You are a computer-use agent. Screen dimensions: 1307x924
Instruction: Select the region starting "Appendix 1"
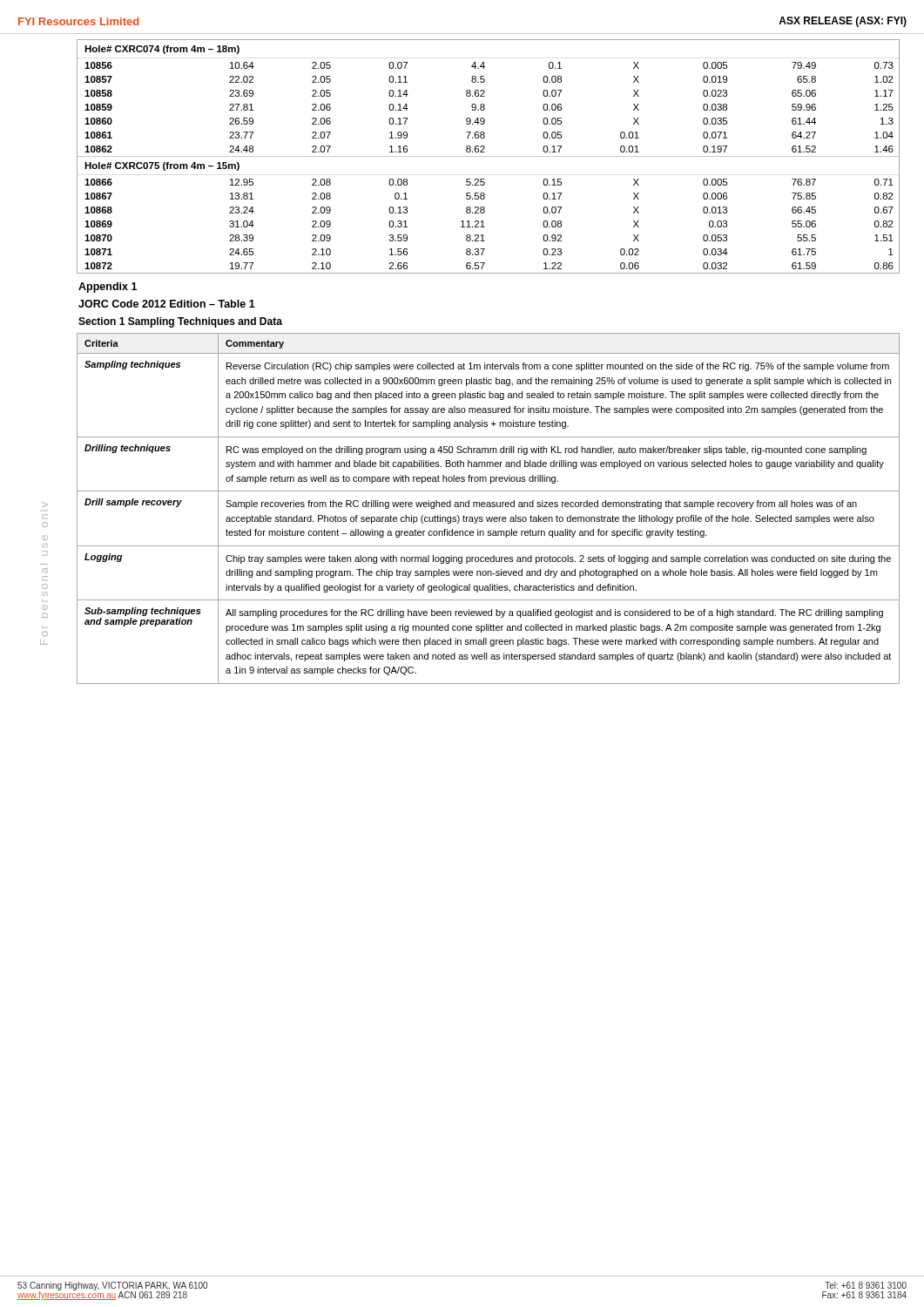[x=108, y=287]
